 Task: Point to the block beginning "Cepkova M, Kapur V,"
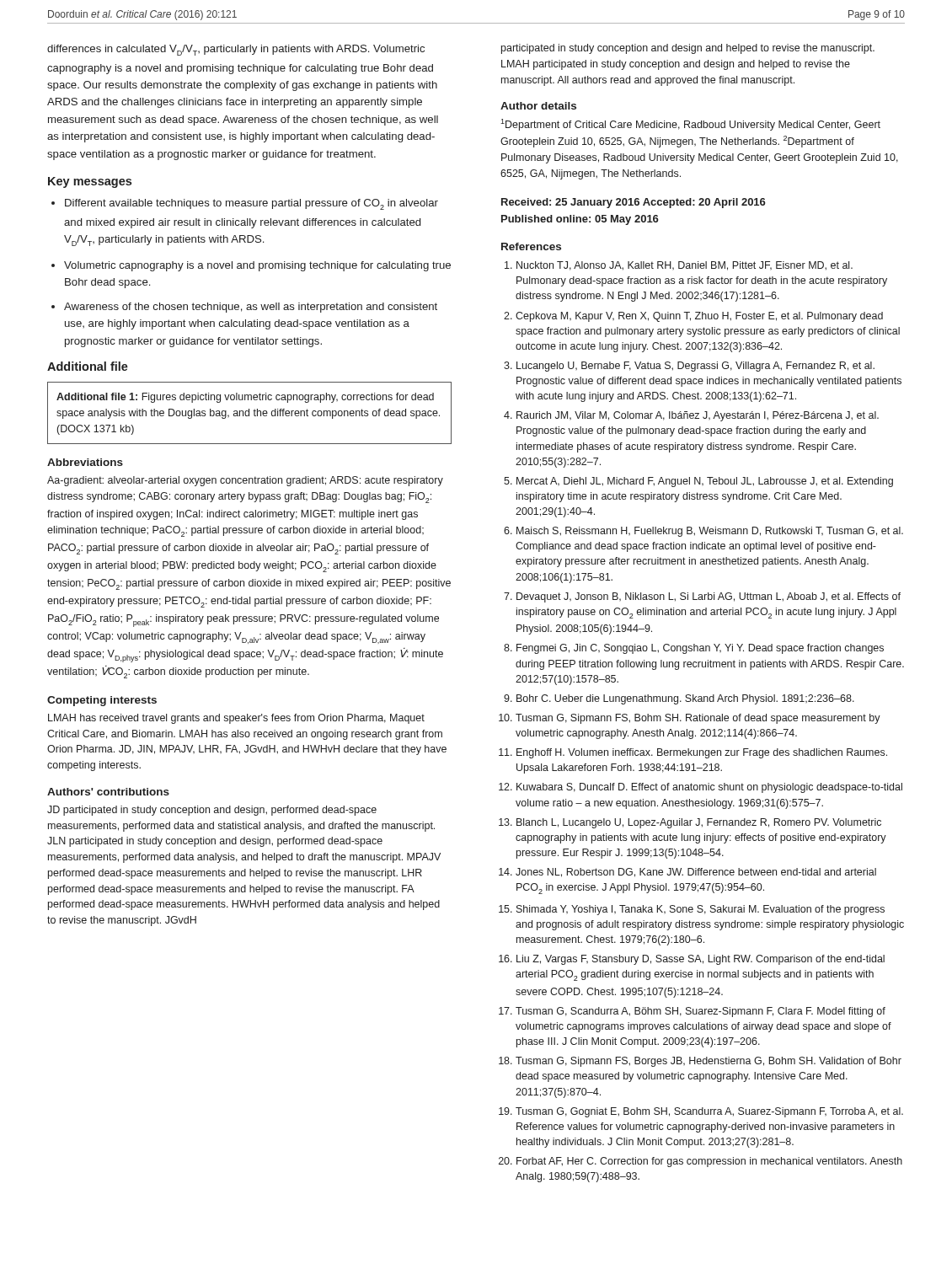710,331
